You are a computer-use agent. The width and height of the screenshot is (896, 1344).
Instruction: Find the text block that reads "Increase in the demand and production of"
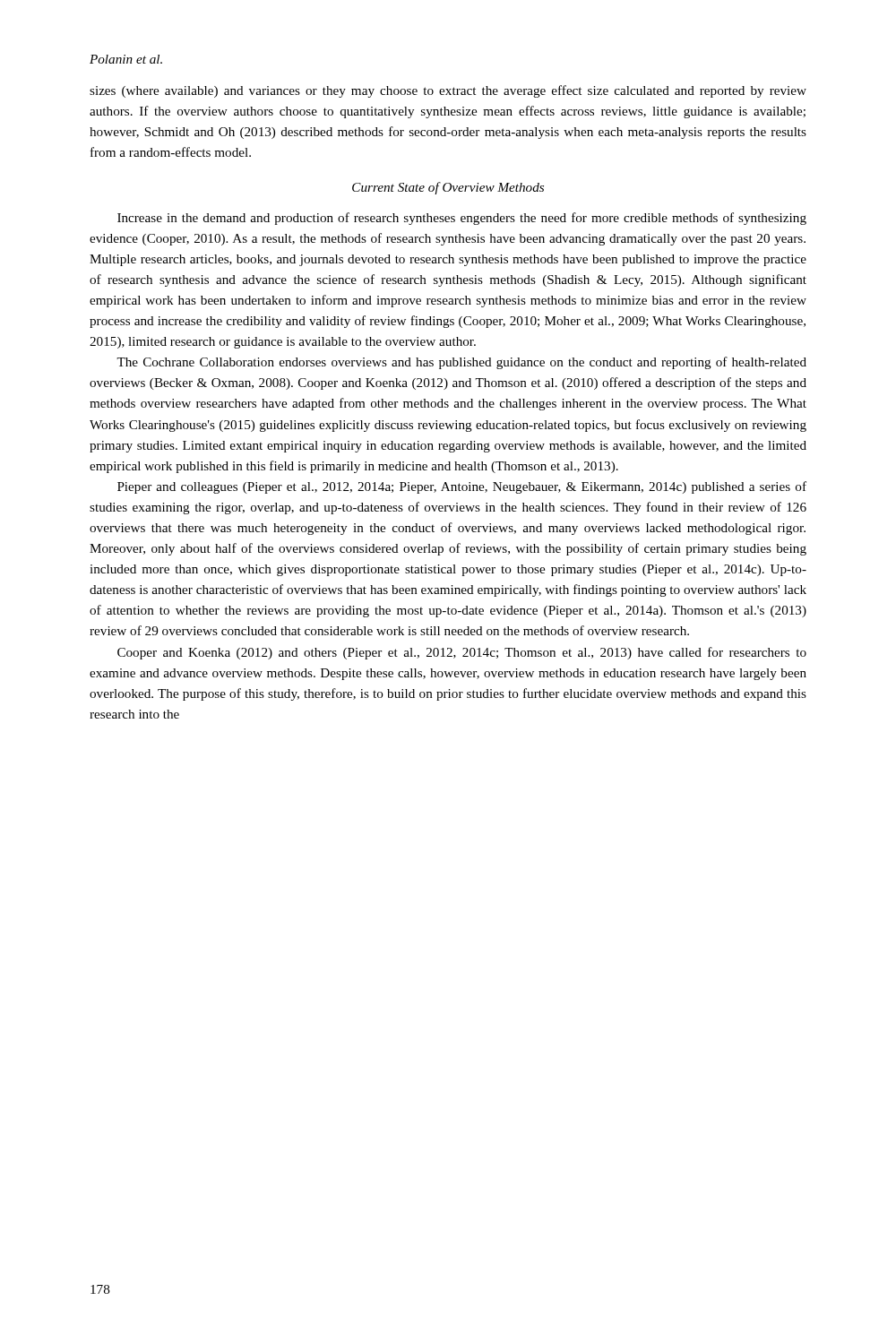[x=448, y=279]
